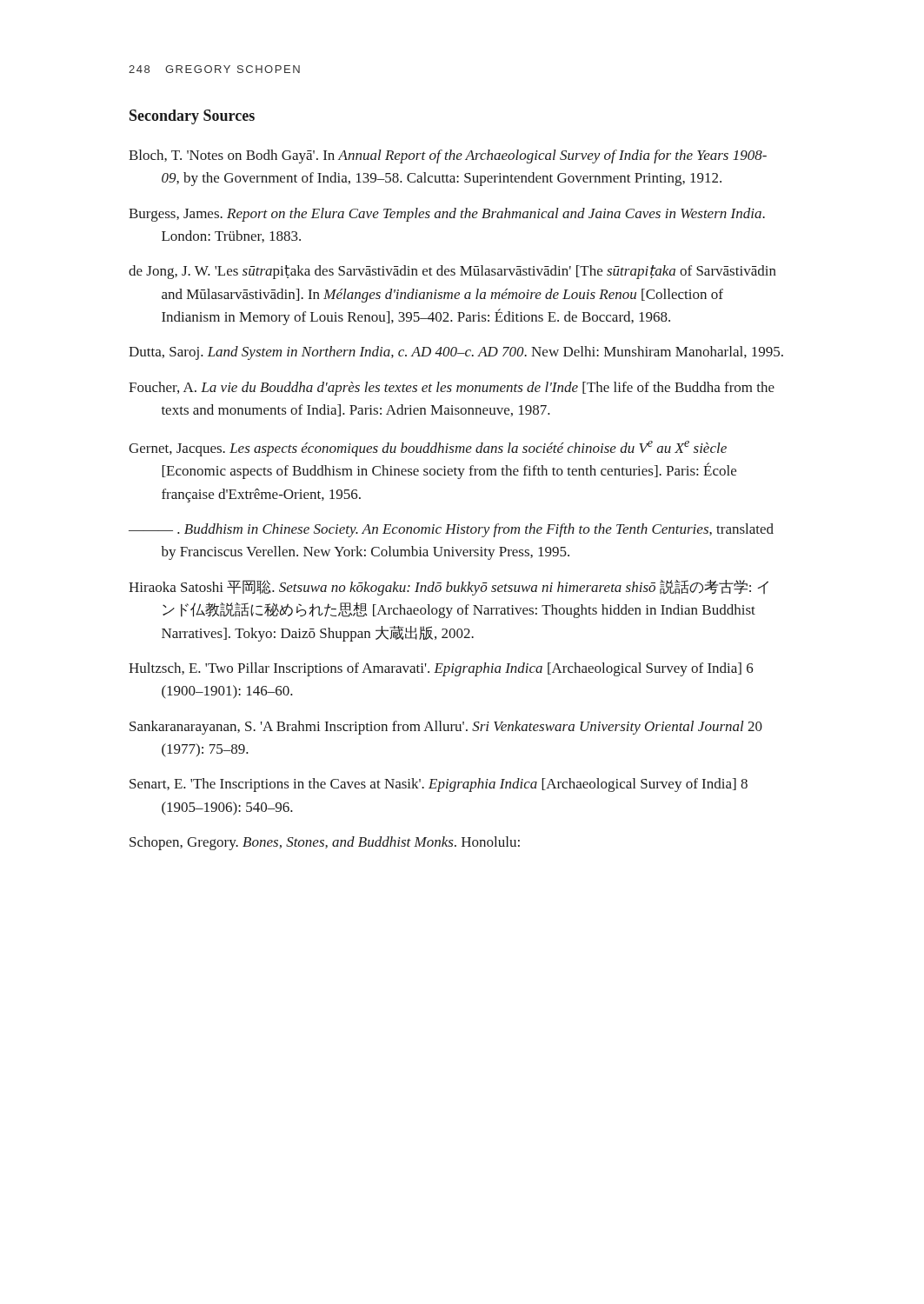Select the list item containing "Bloch, T. 'Notes on Bodh"
Image resolution: width=924 pixels, height=1304 pixels.
pos(448,167)
